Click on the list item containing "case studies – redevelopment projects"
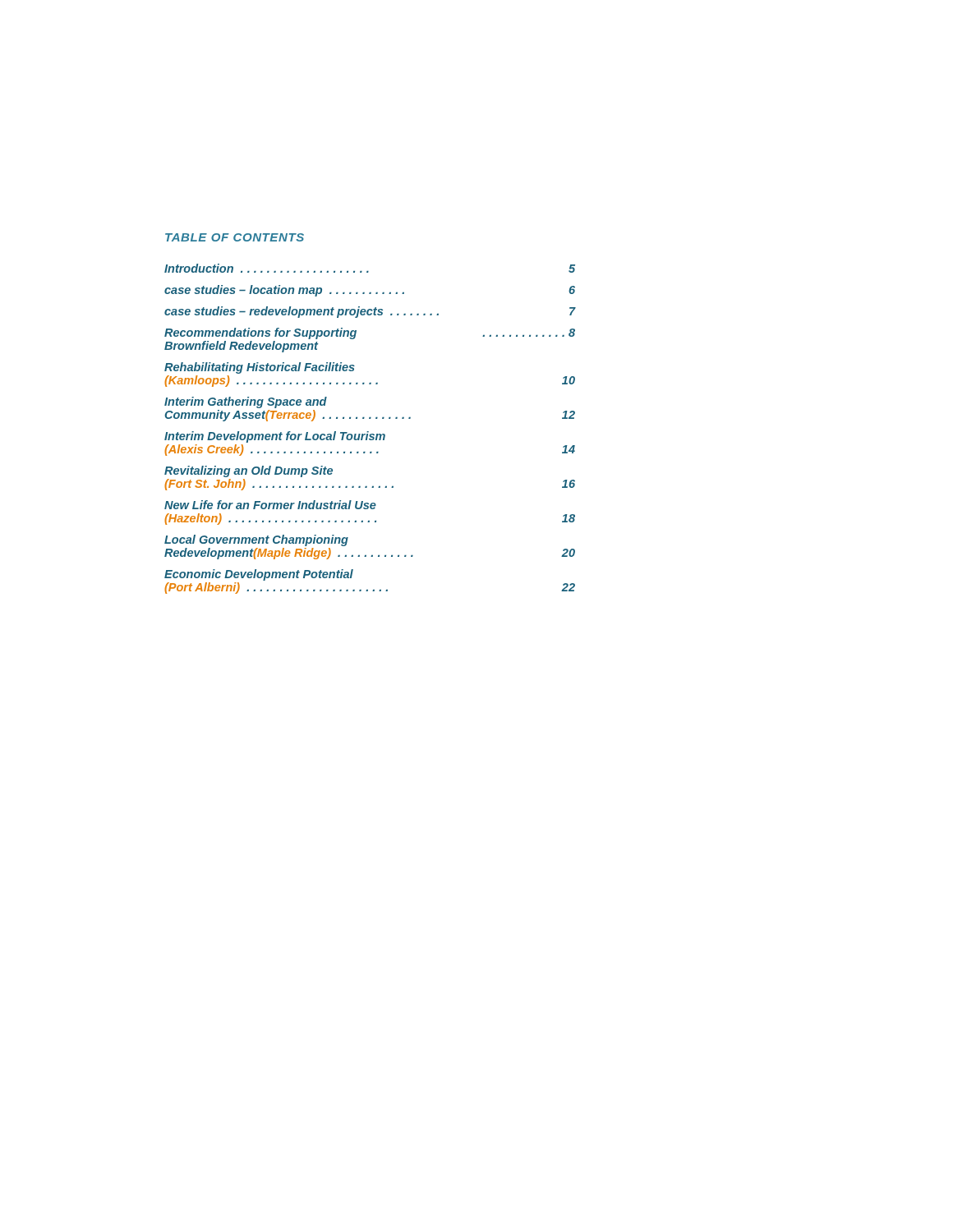Image resolution: width=953 pixels, height=1232 pixels. pyautogui.click(x=370, y=311)
